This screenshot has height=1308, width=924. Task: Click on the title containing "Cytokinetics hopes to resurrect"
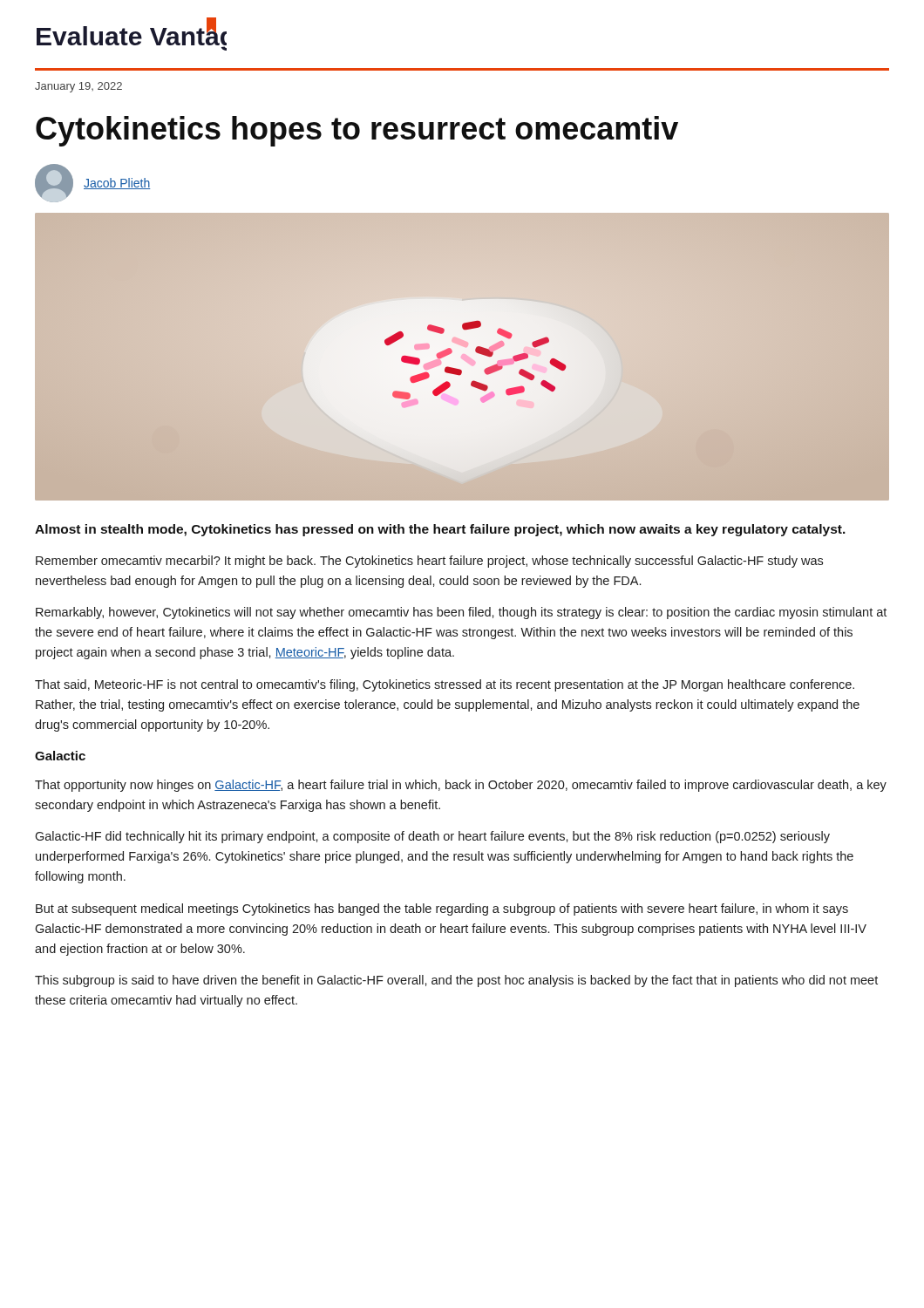tap(462, 128)
